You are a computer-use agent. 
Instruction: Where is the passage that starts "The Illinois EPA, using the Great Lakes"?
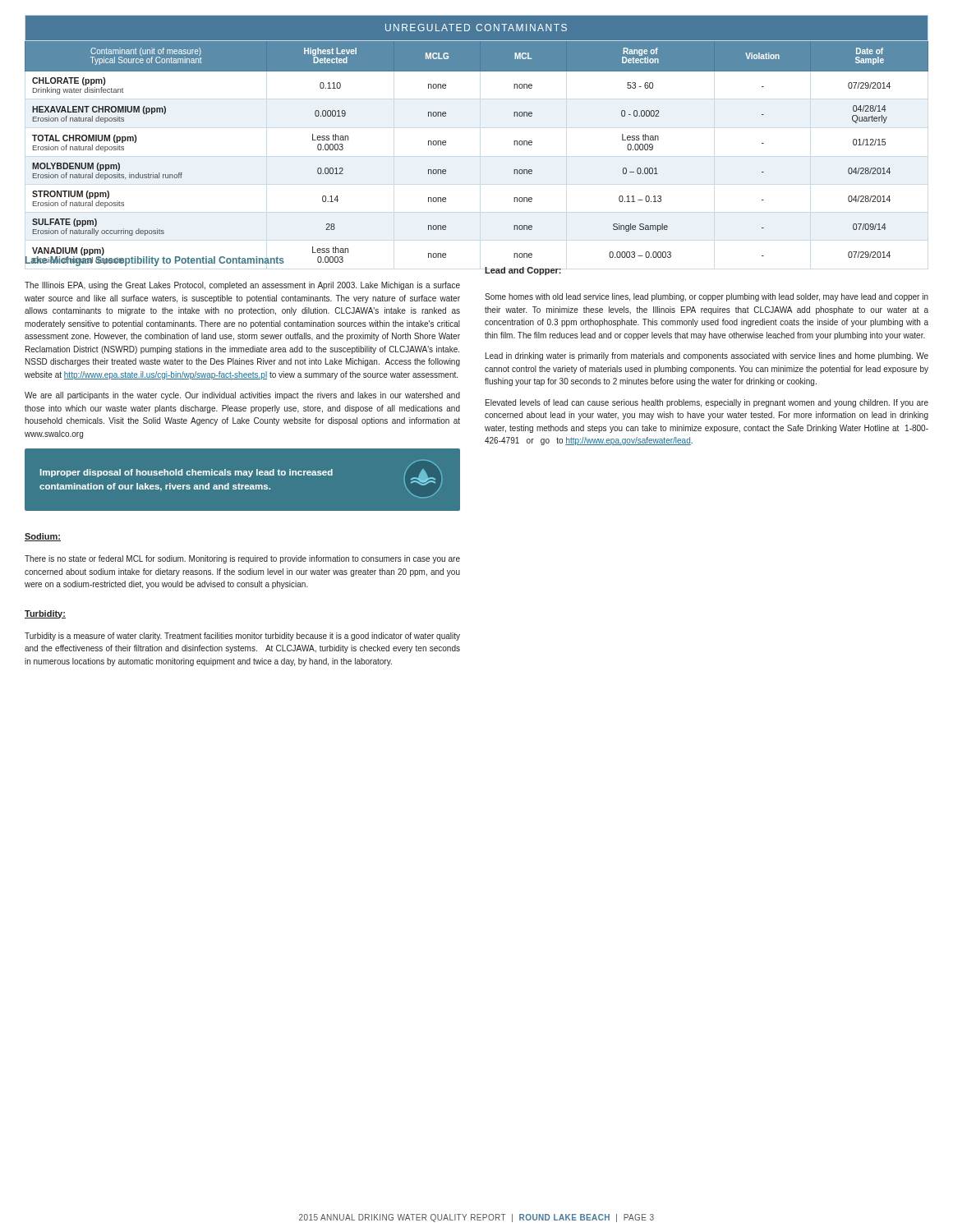[242, 330]
